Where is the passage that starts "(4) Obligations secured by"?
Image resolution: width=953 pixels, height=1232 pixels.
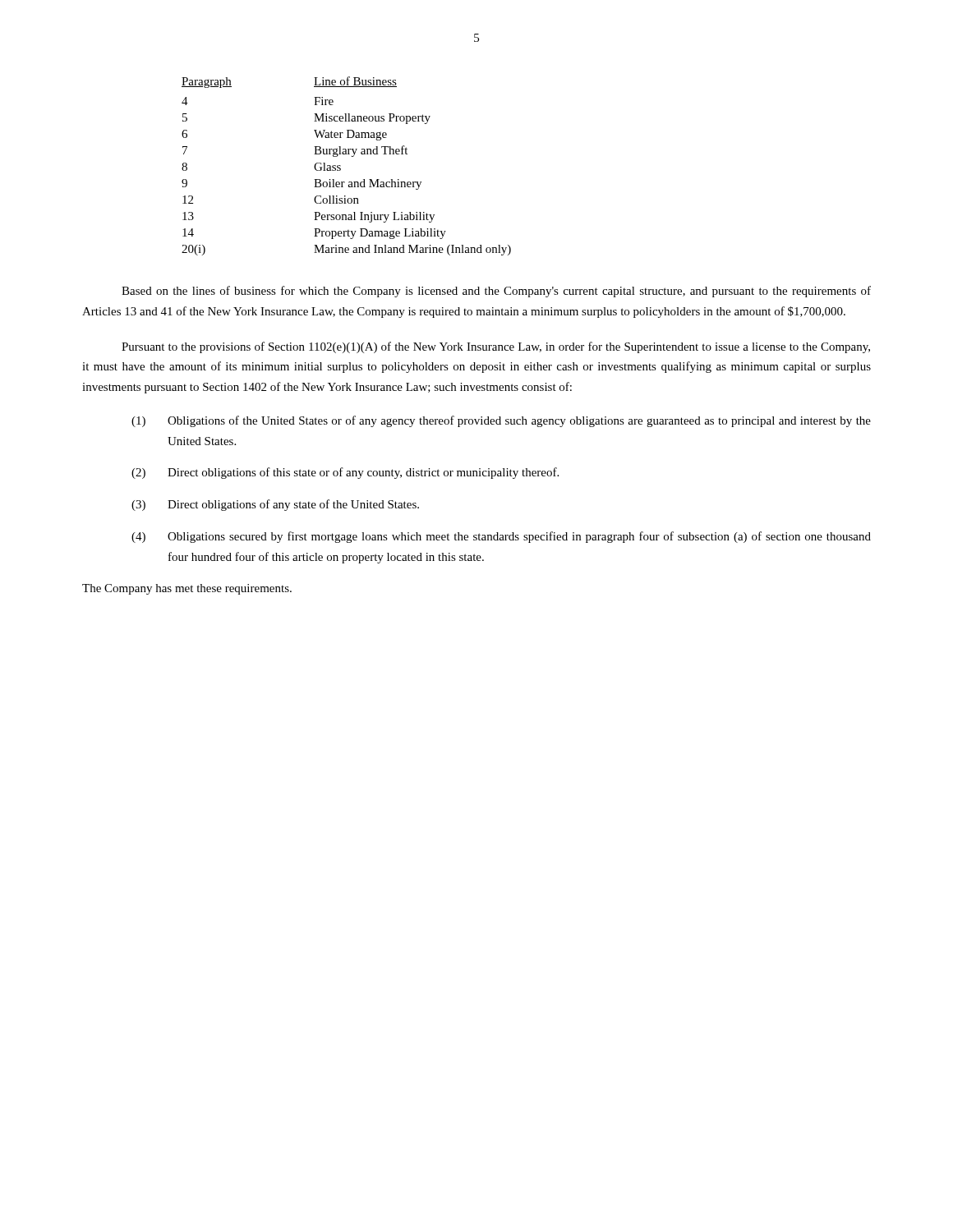[x=501, y=547]
